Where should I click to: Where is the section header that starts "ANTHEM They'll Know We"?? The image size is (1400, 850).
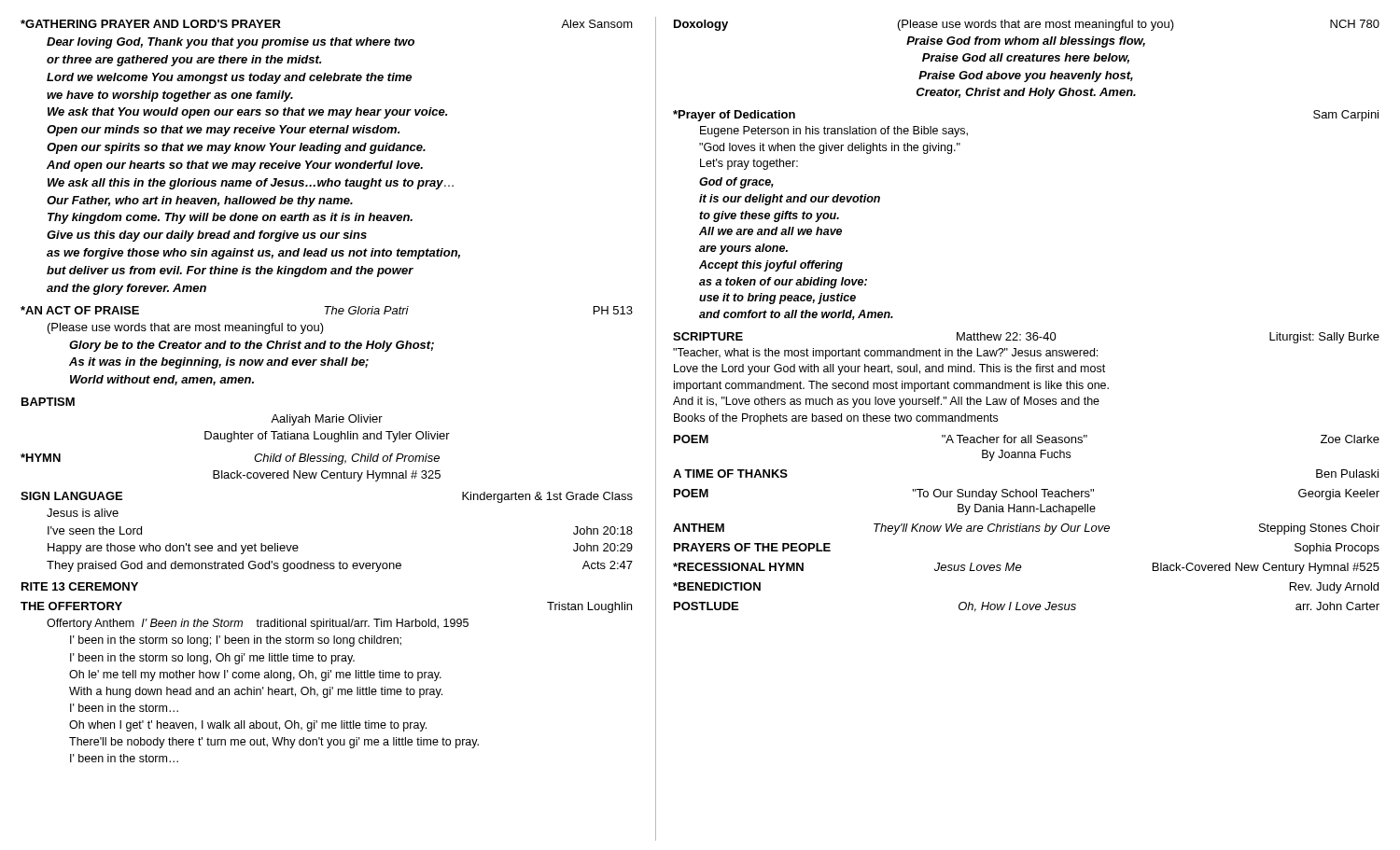(1026, 528)
